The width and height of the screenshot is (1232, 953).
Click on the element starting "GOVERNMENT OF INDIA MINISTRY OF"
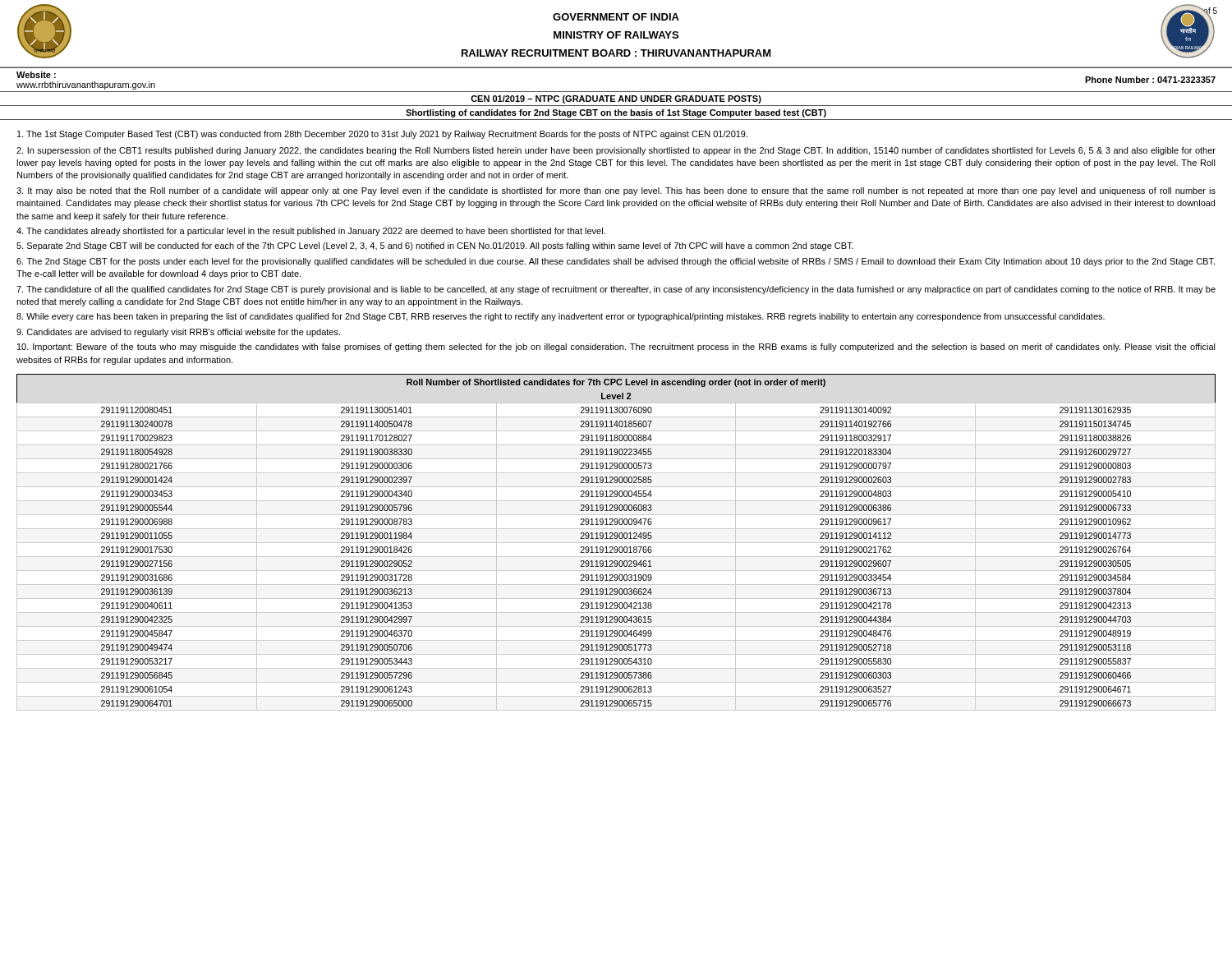616,35
